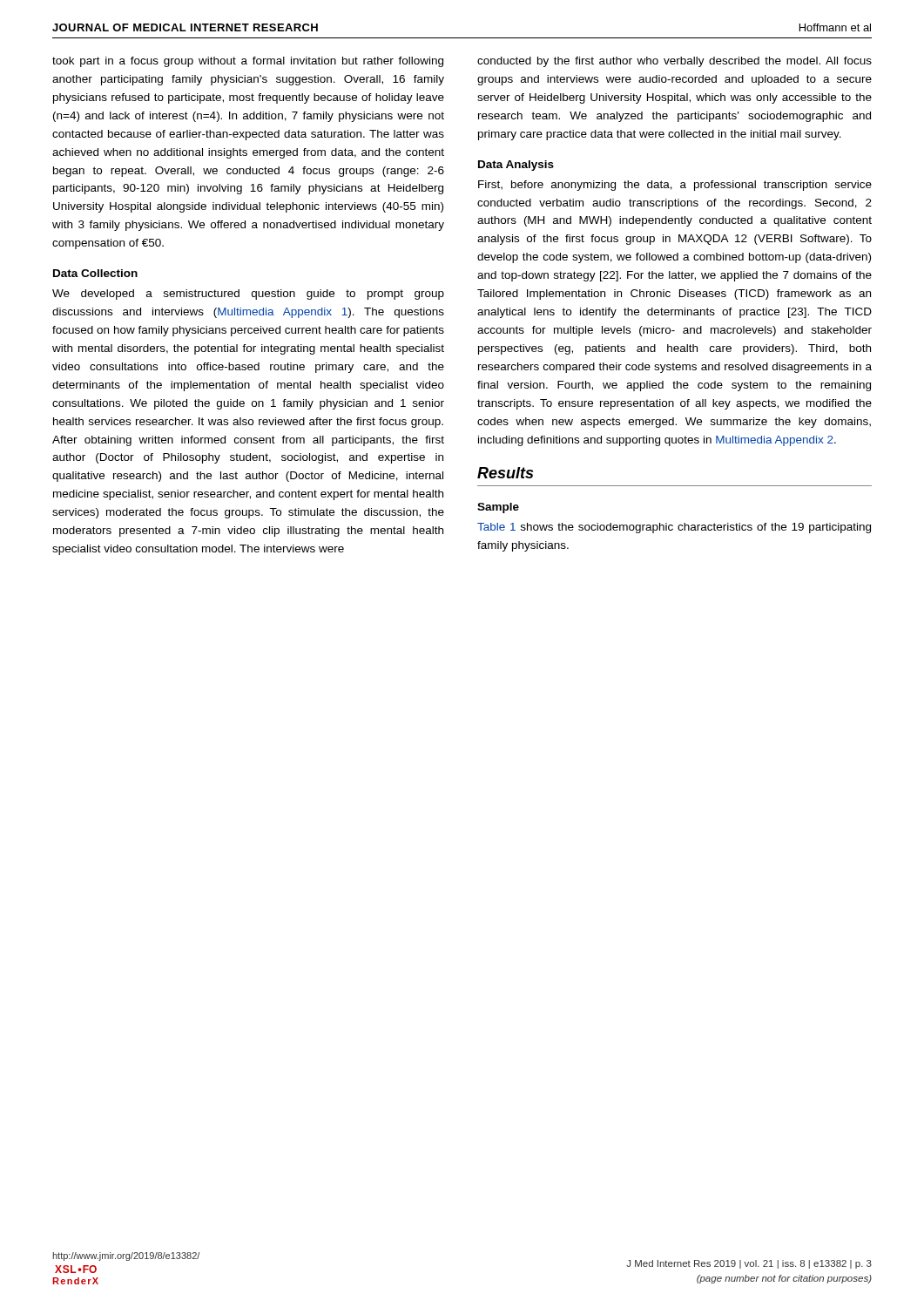The width and height of the screenshot is (924, 1307).
Task: Locate the text starting "Data Analysis"
Action: click(516, 164)
